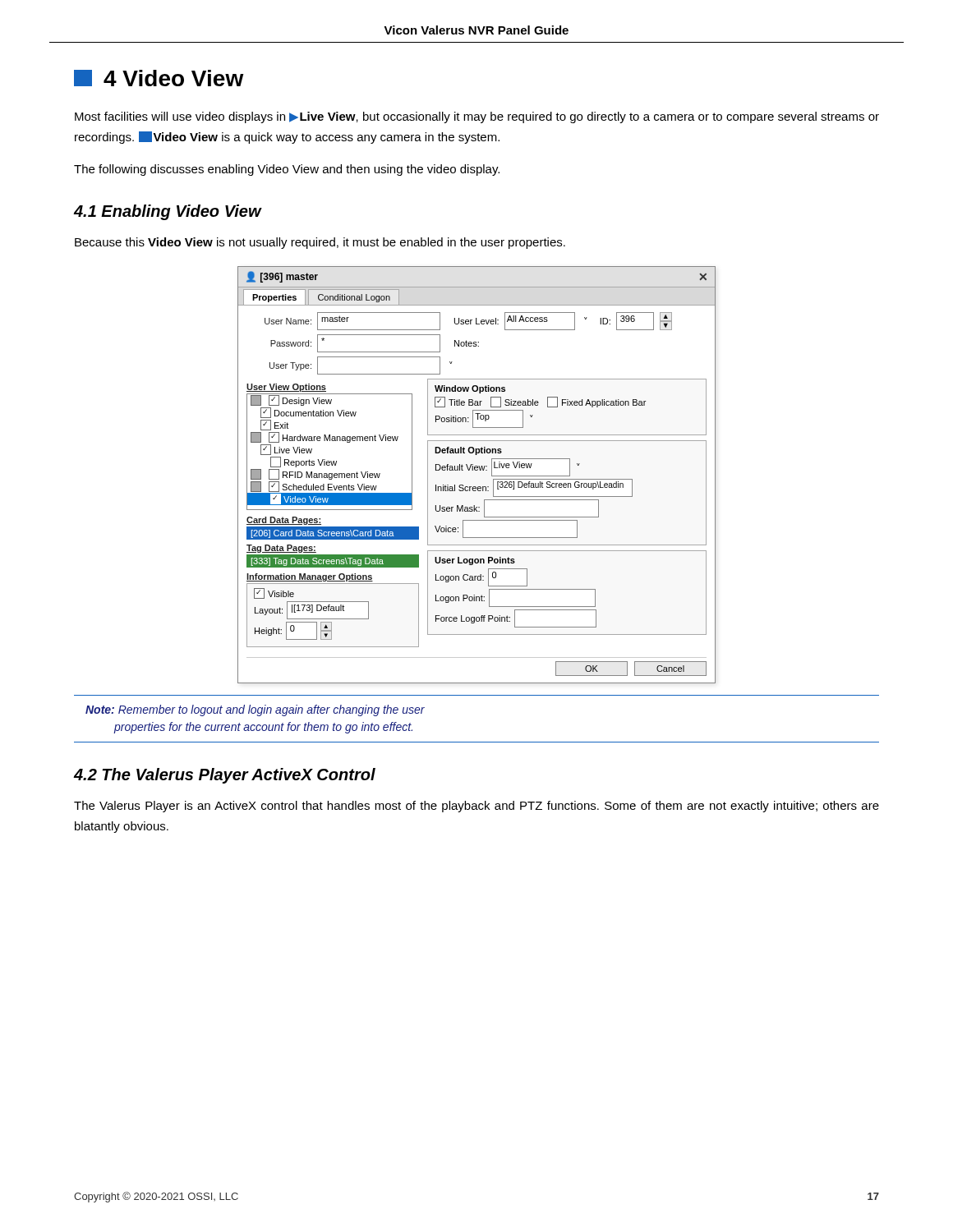This screenshot has width=953, height=1232.
Task: Select the screenshot
Action: click(x=476, y=475)
